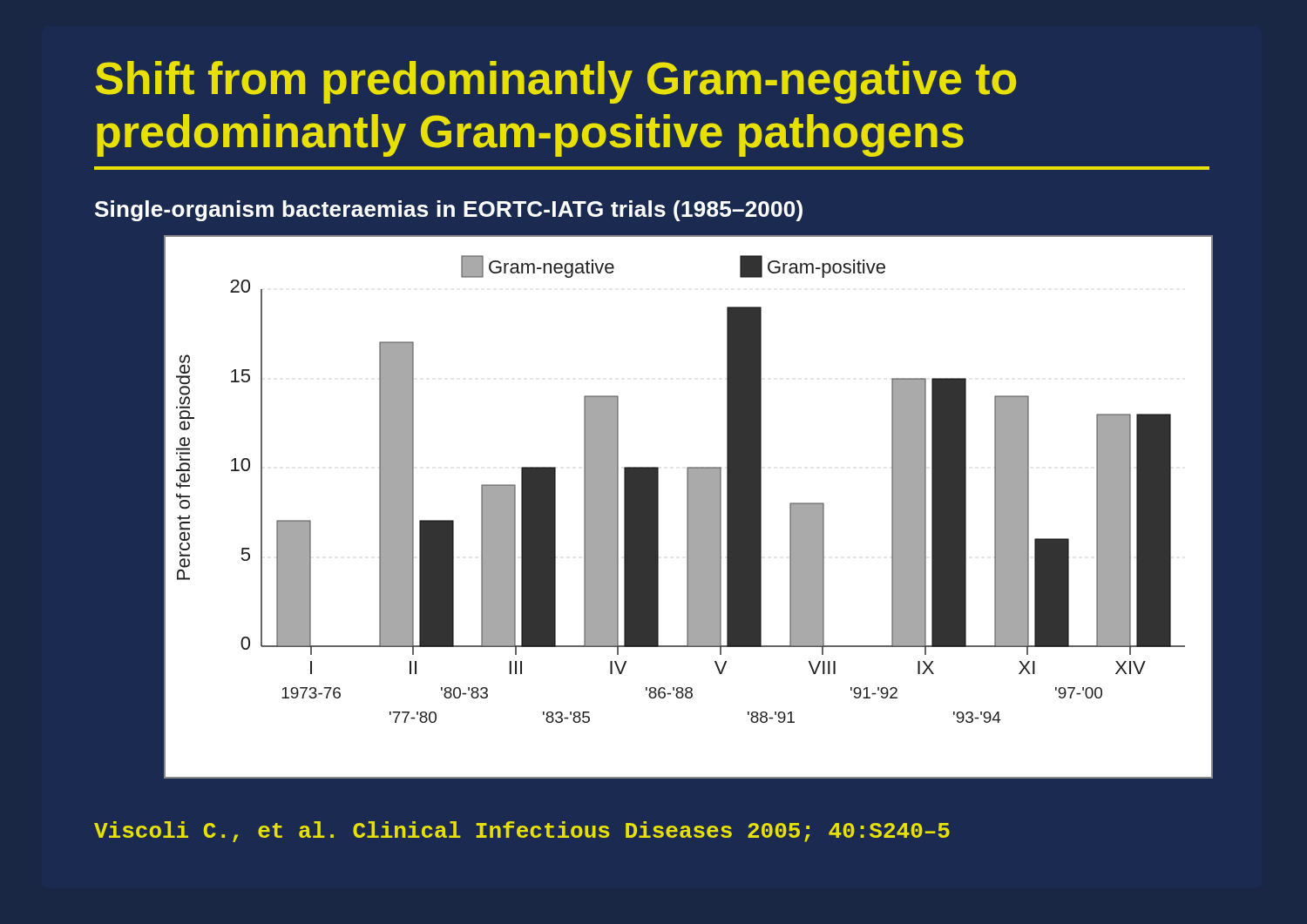Viewport: 1307px width, 924px height.
Task: Select the passage starting "Viscoli C., et al. Clinical"
Action: [522, 832]
